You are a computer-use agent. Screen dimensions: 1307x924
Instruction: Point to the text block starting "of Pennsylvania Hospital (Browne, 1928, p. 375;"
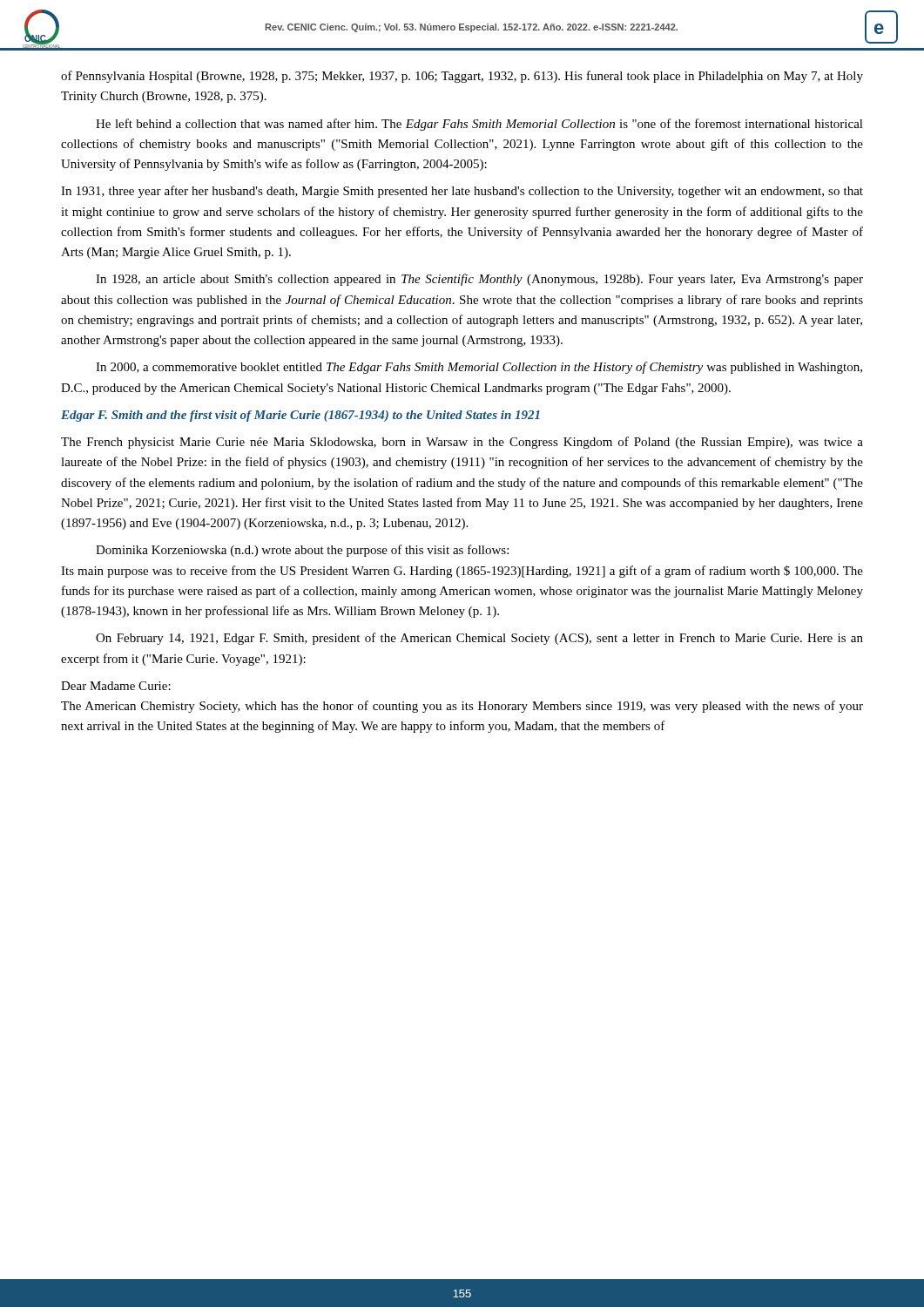[462, 87]
